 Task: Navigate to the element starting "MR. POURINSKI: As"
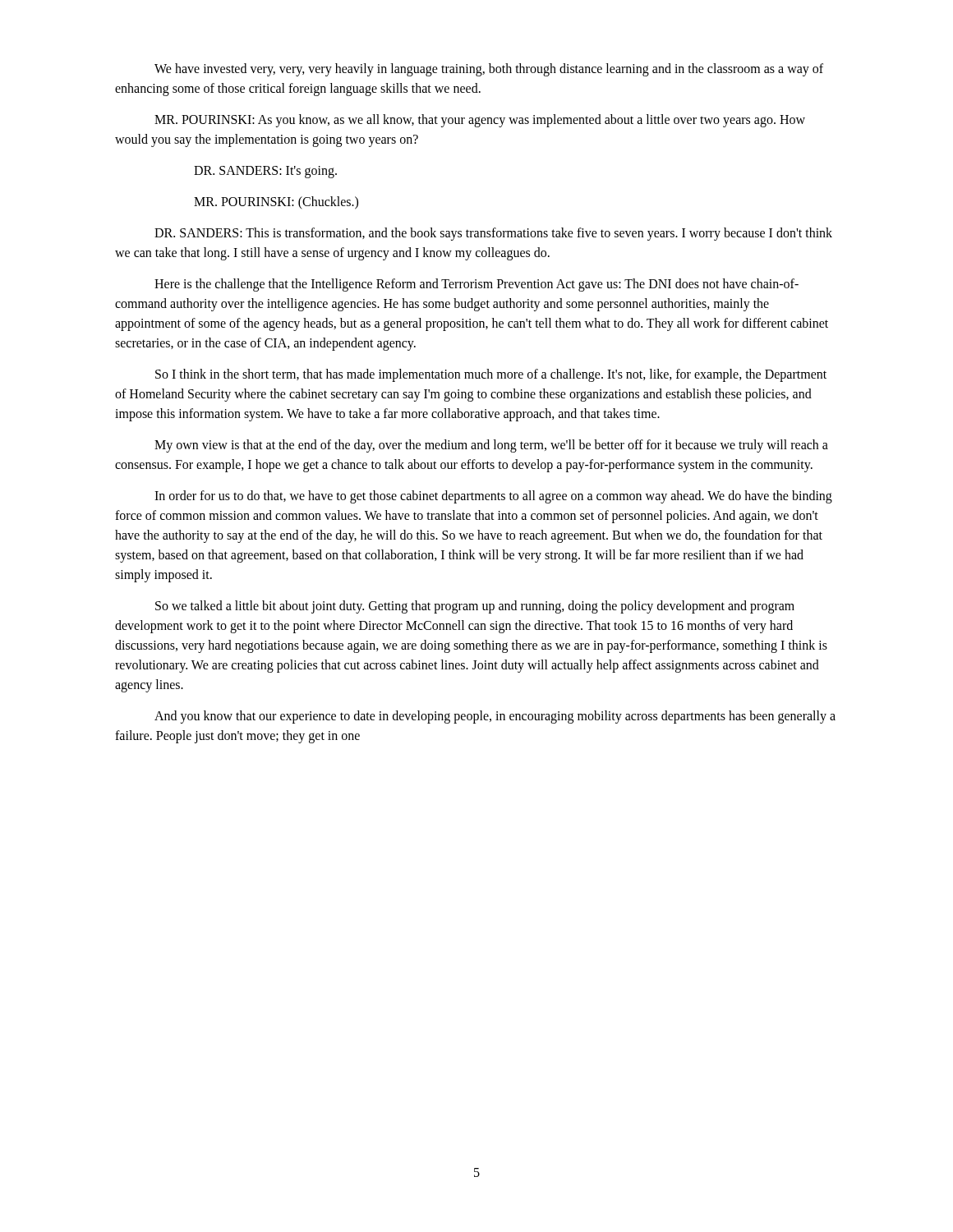tap(476, 130)
